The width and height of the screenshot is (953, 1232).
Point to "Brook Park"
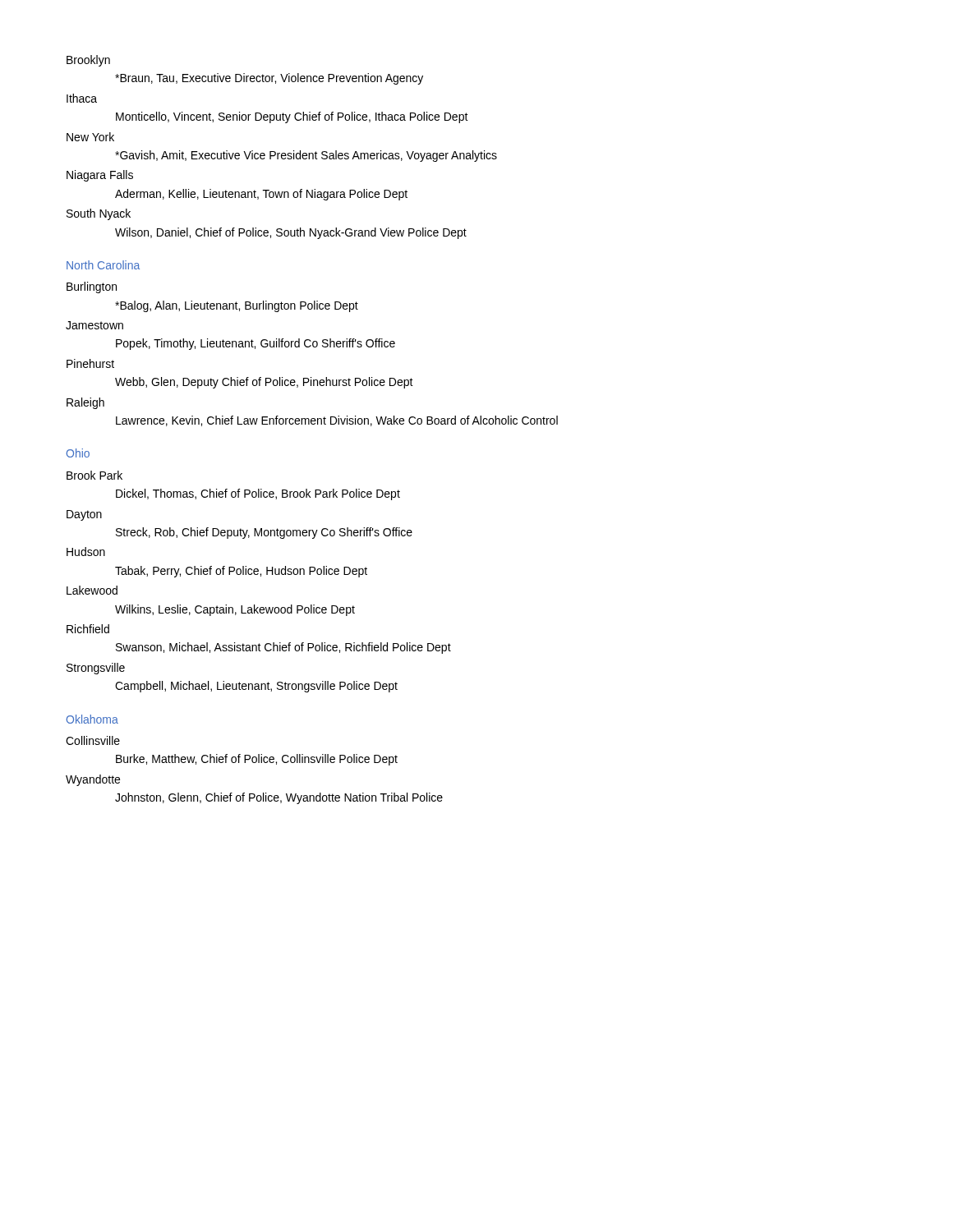pyautogui.click(x=94, y=475)
